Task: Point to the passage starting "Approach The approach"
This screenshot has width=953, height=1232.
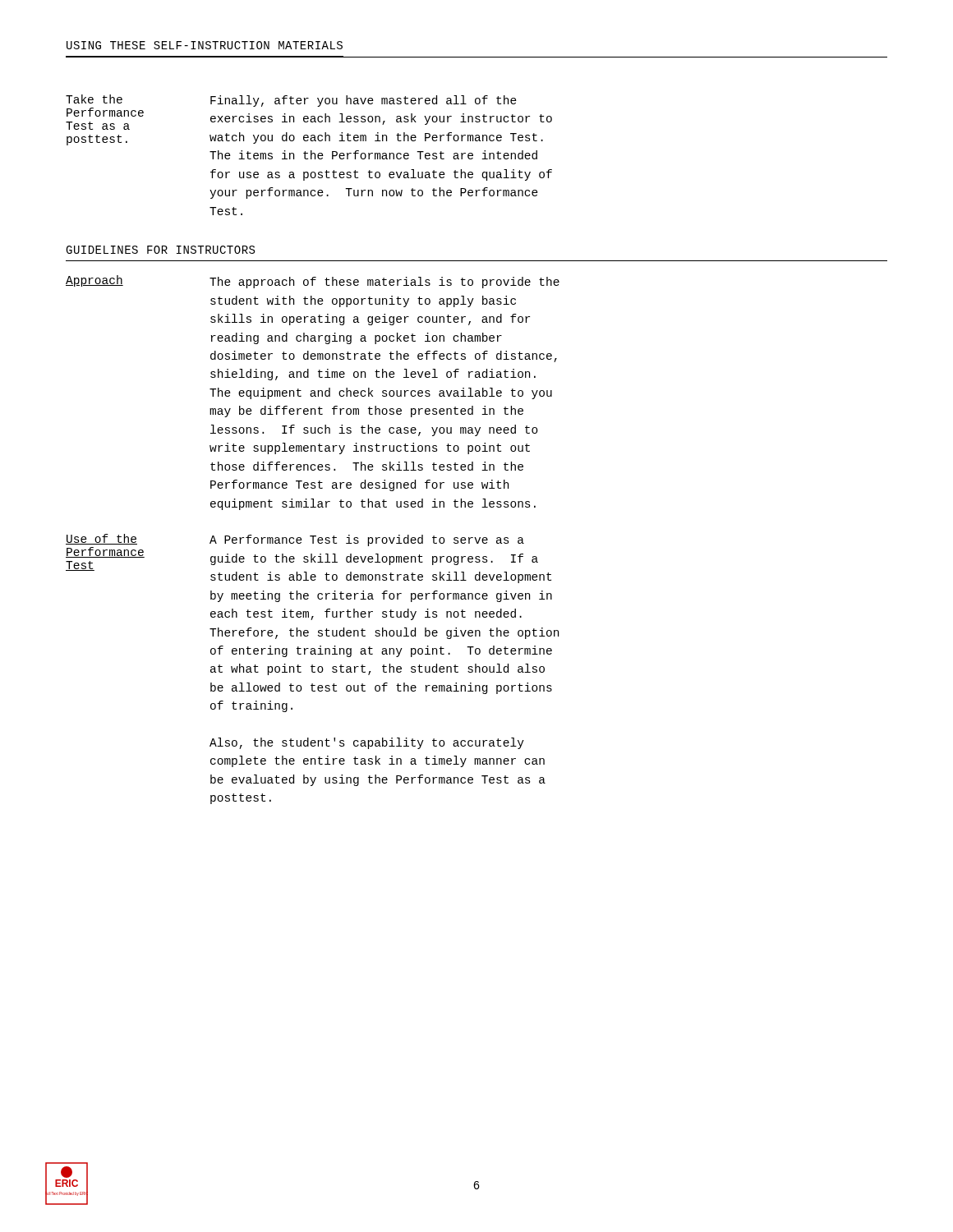Action: point(476,393)
